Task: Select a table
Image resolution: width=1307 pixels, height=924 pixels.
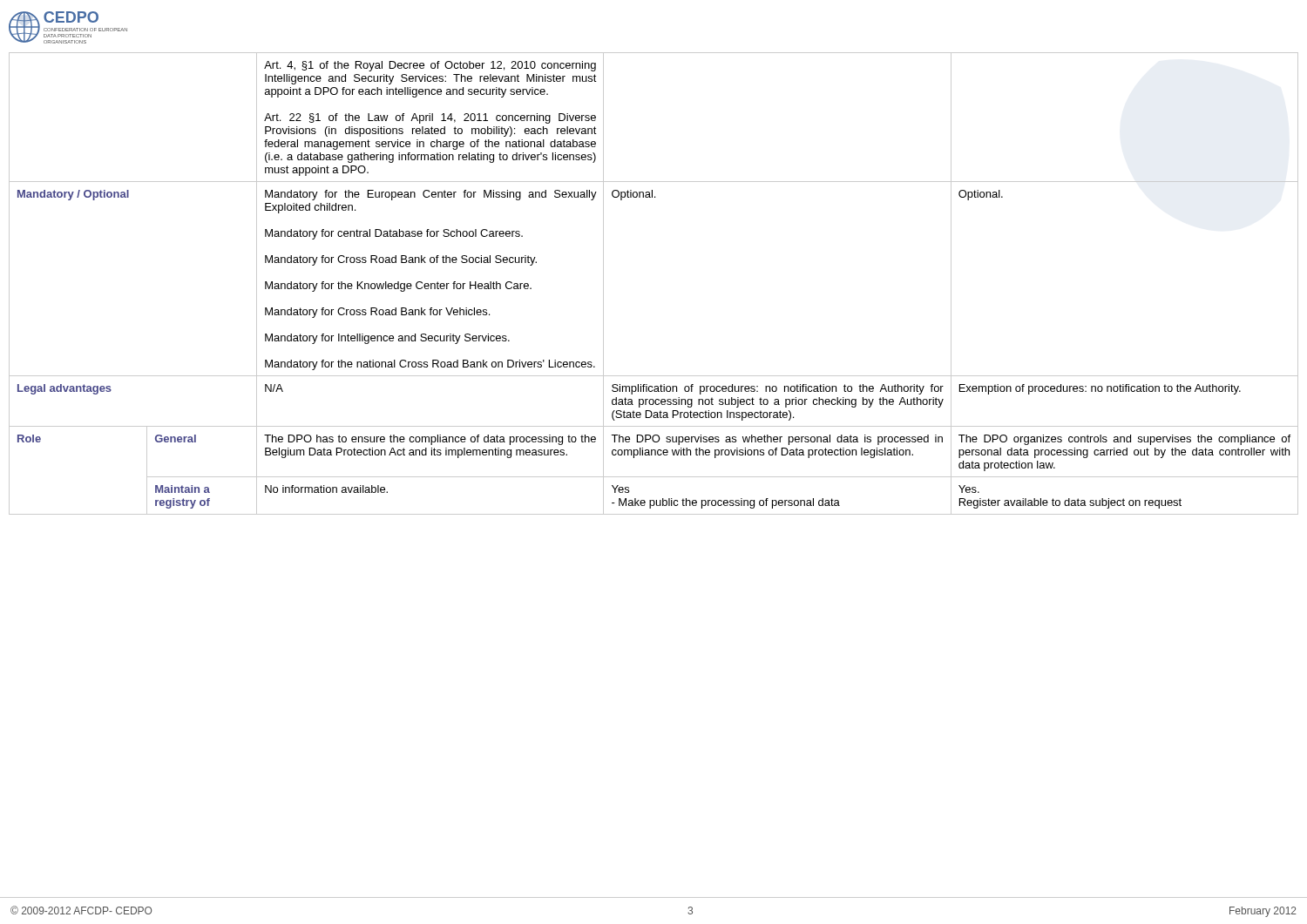Action: pos(654,471)
